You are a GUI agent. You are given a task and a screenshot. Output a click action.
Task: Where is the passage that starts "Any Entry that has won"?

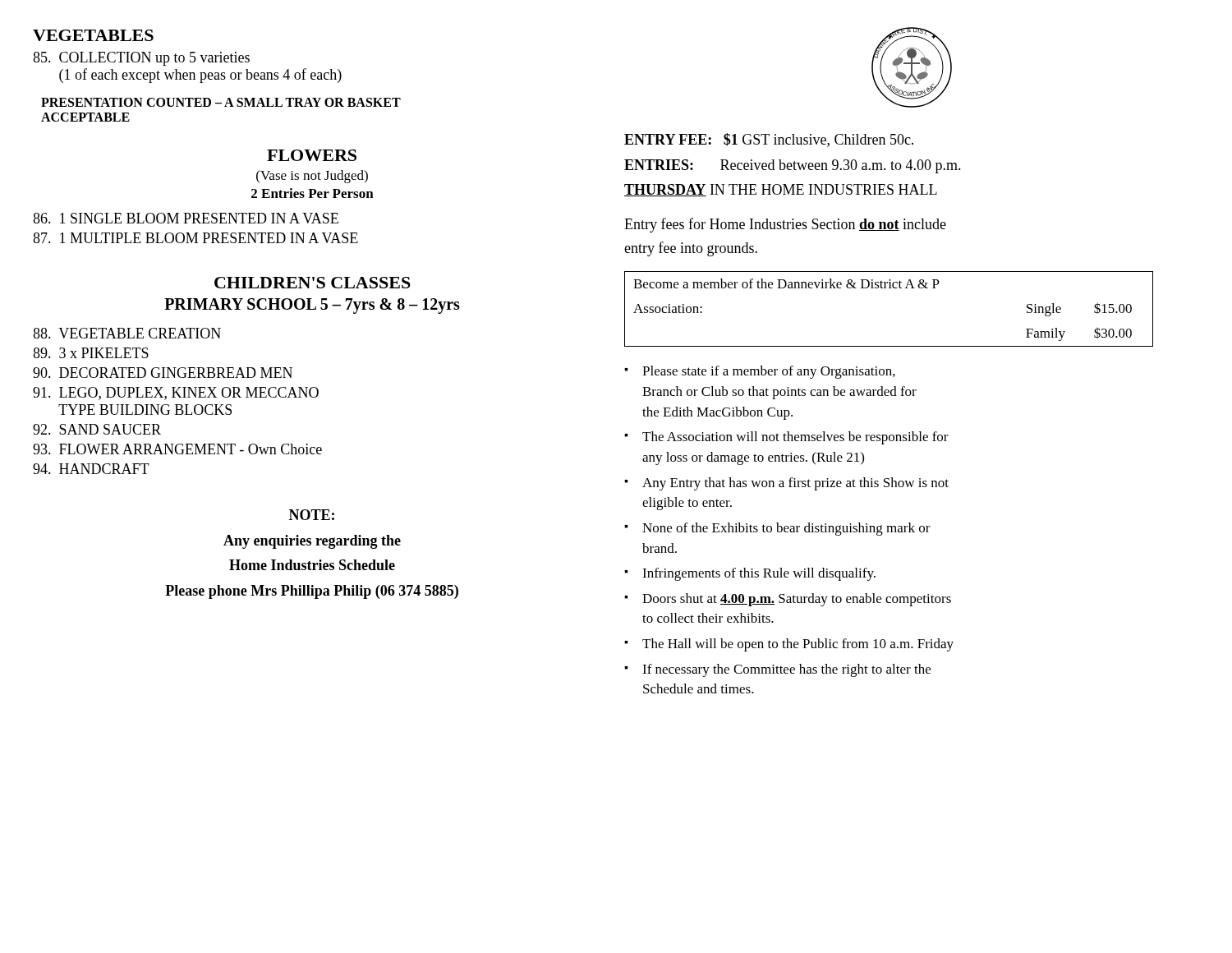pos(795,492)
